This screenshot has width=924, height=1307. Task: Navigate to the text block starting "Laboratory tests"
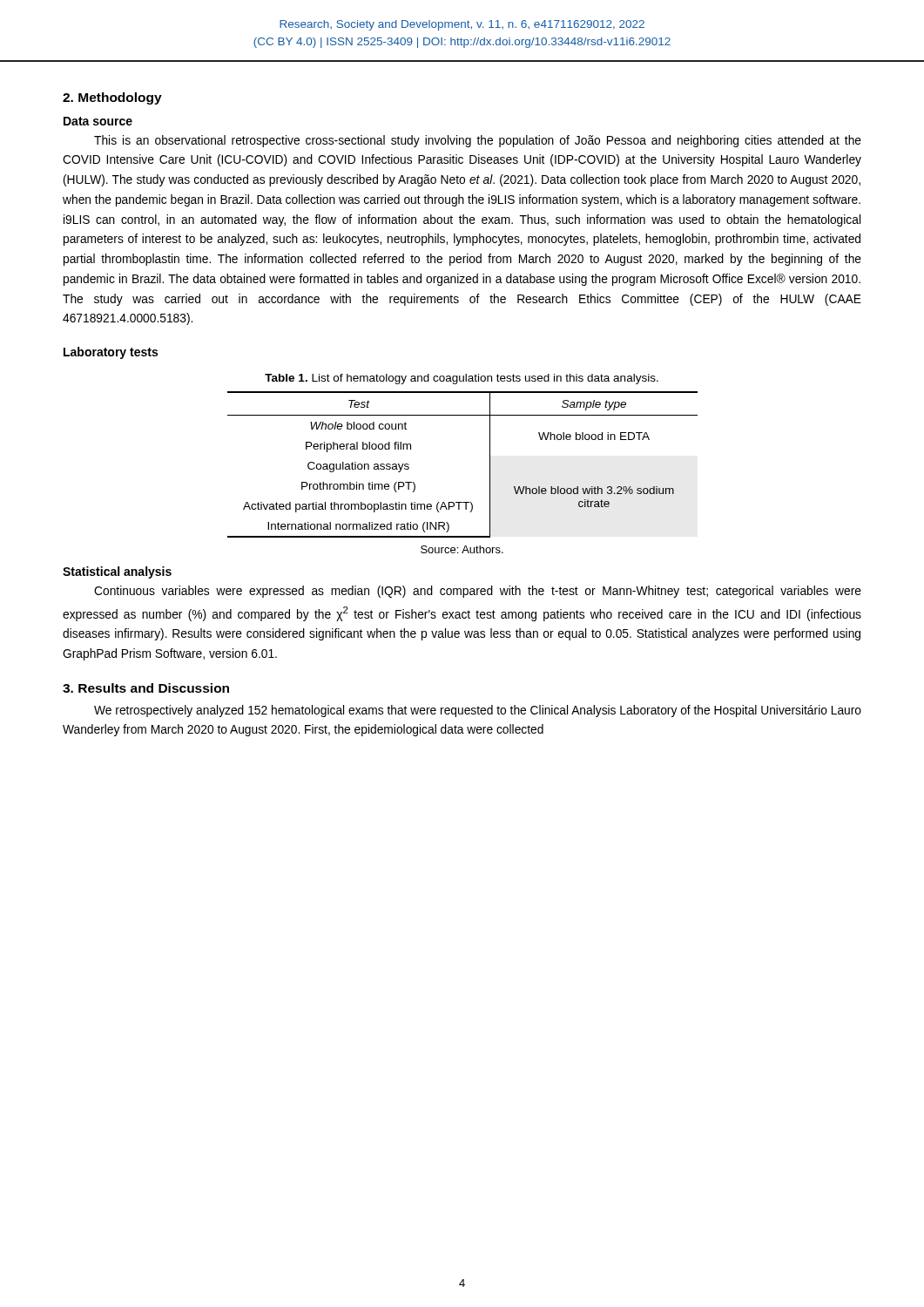[111, 352]
